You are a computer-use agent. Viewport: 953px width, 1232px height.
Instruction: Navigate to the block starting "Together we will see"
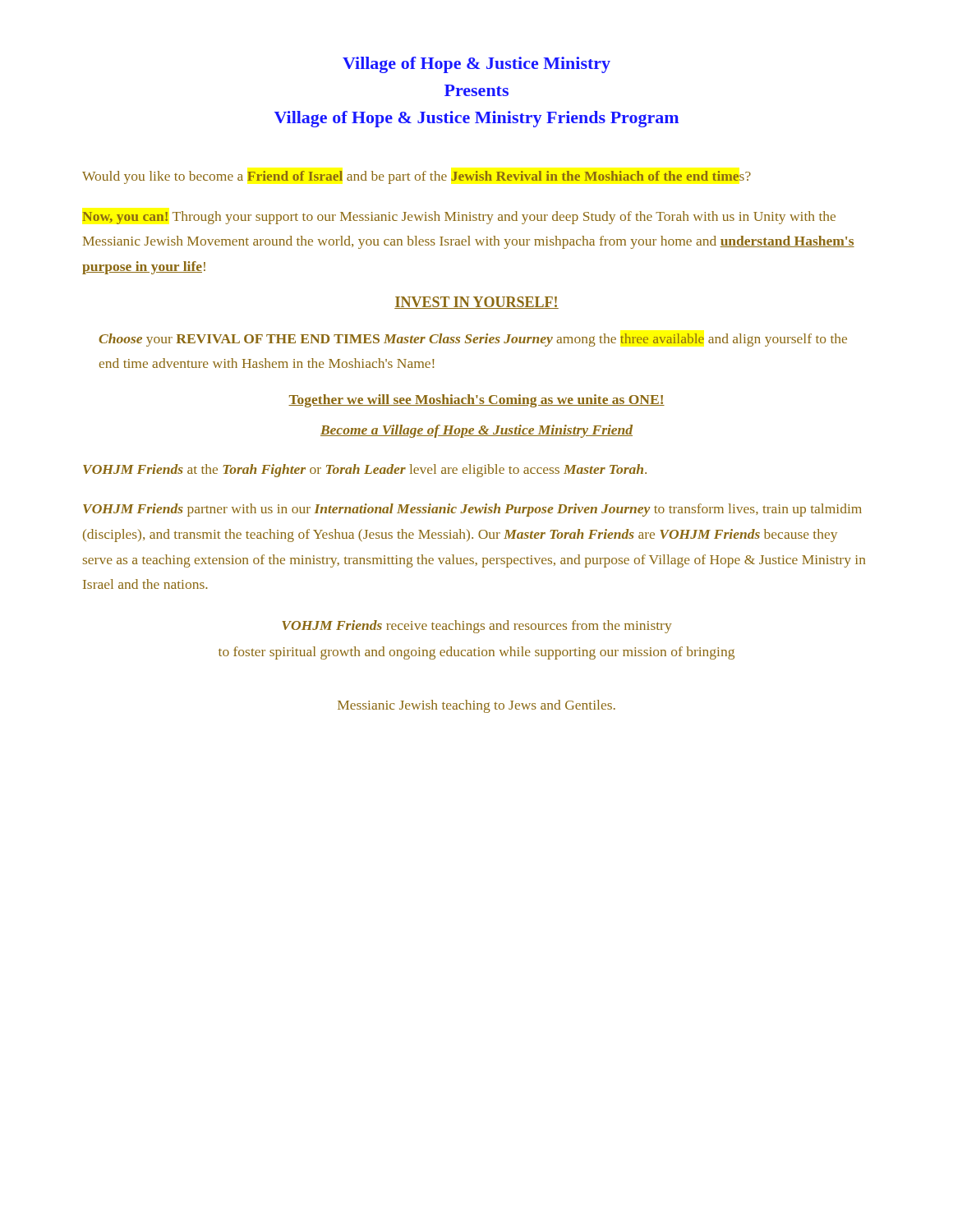click(476, 399)
